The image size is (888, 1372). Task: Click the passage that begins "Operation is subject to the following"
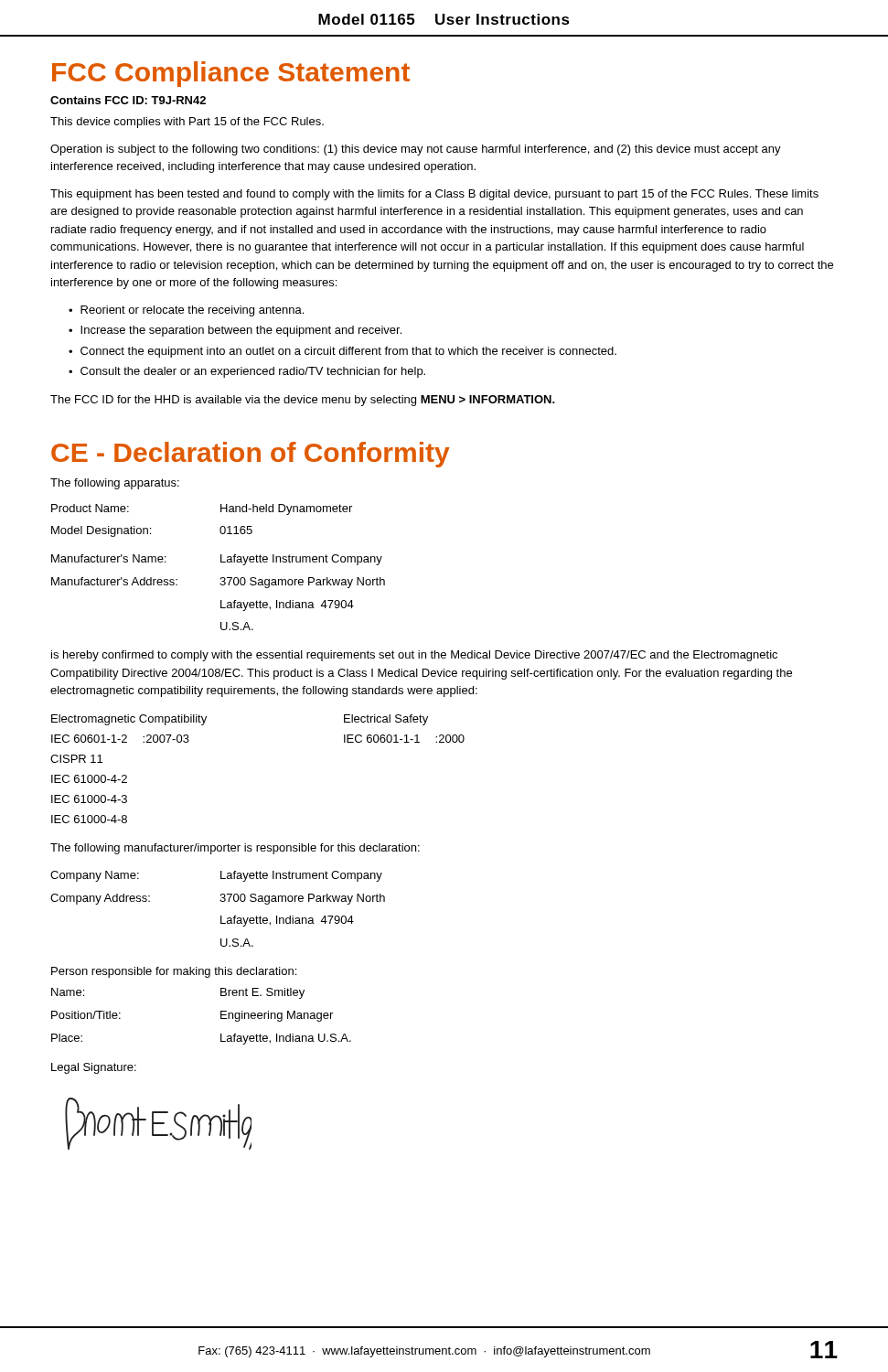point(415,157)
